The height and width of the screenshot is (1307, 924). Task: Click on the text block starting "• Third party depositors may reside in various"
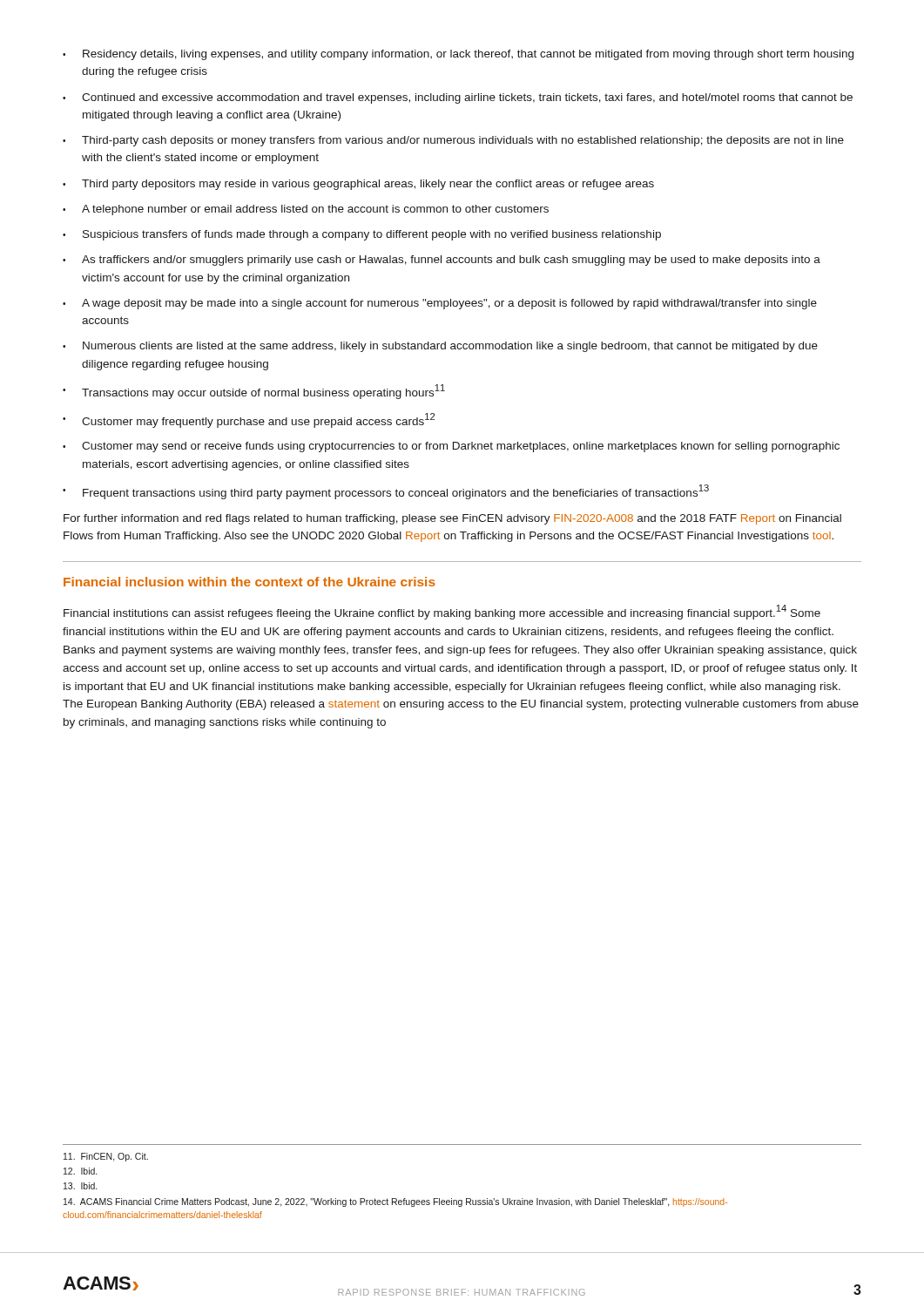tap(462, 184)
